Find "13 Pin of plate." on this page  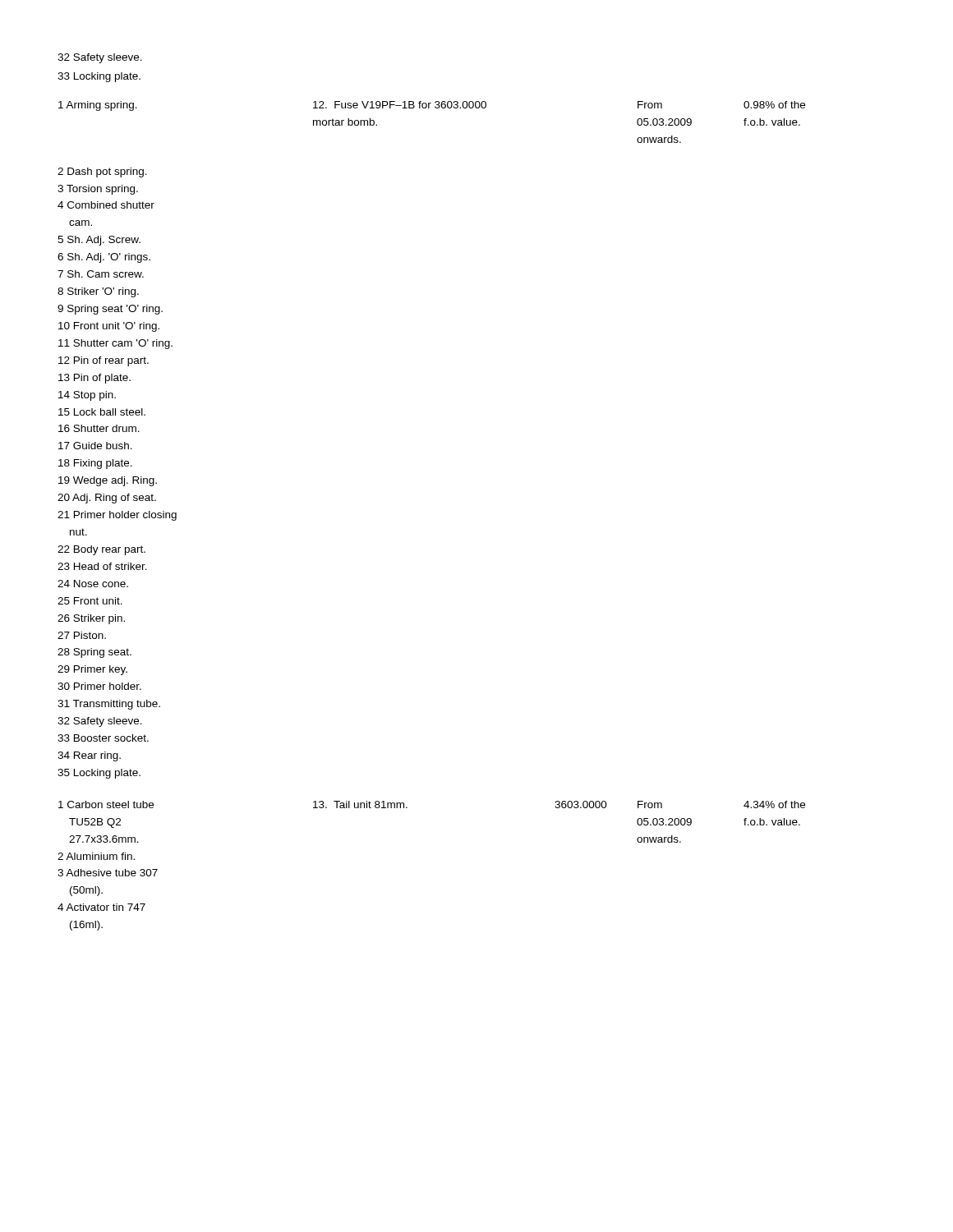[x=94, y=377]
